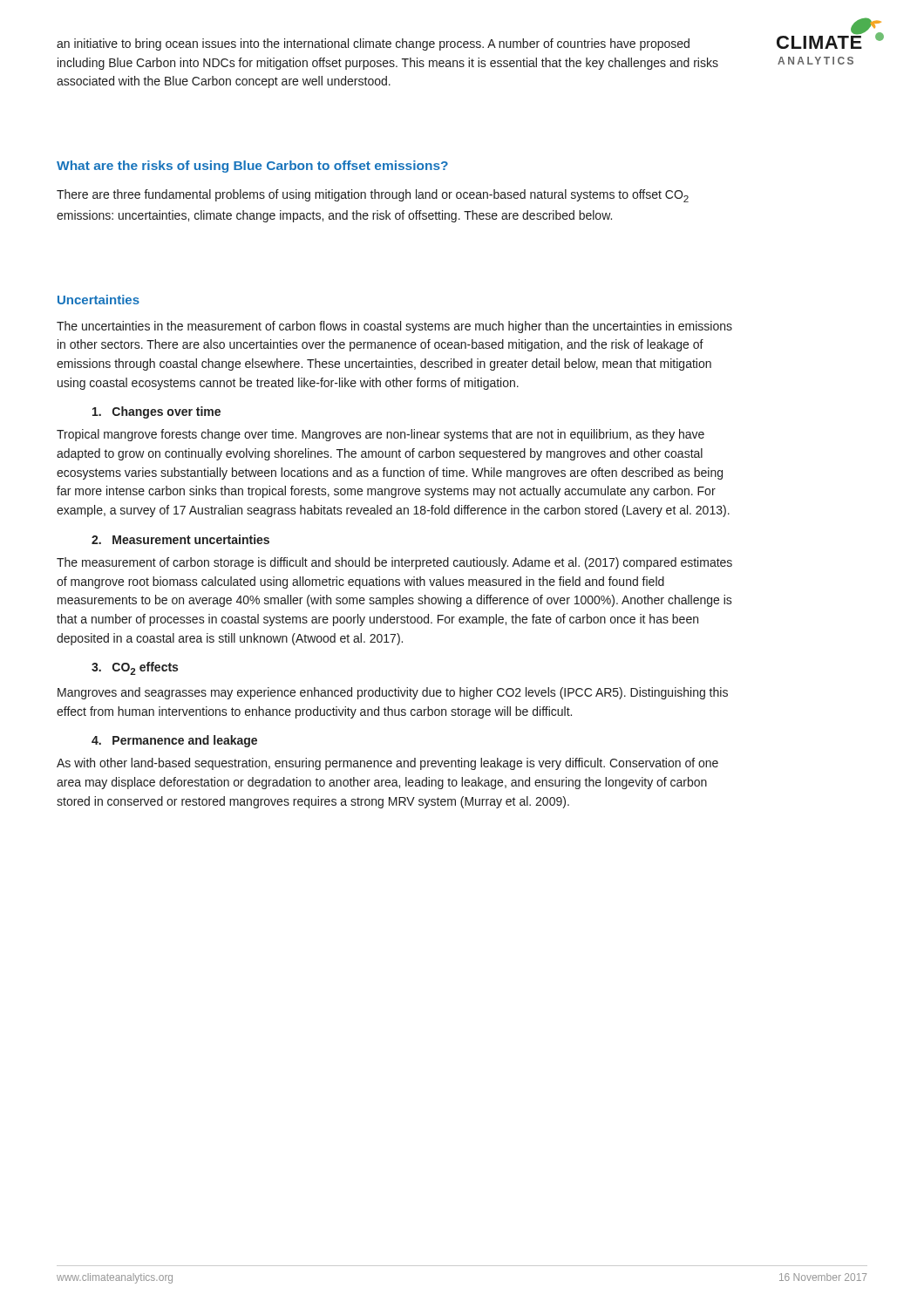Point to the element starting "2. Measurement uncertainties"
Viewport: 924px width, 1308px height.
tap(181, 540)
